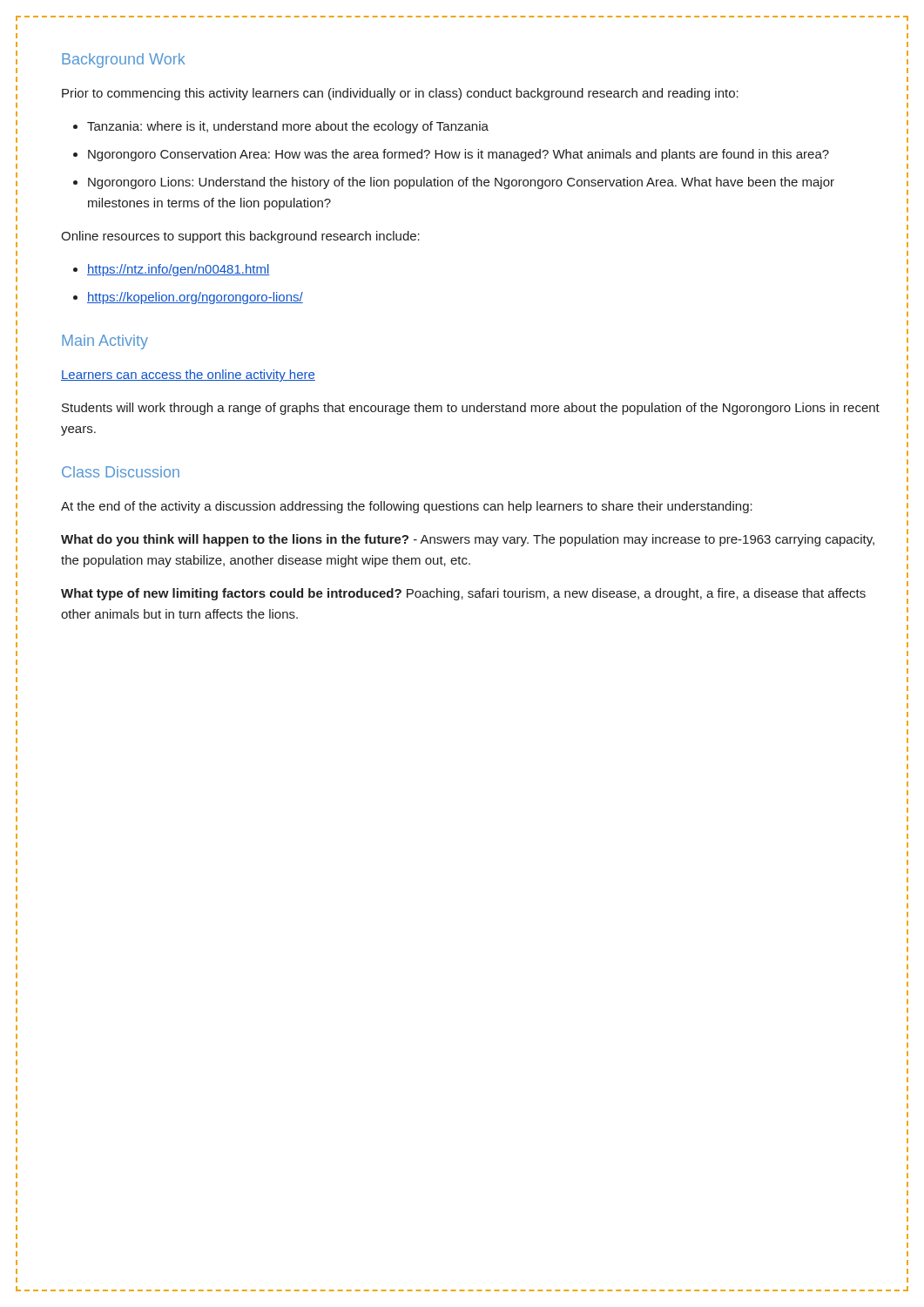Click on the region starting "Background Work"
The height and width of the screenshot is (1307, 924).
[x=124, y=61]
